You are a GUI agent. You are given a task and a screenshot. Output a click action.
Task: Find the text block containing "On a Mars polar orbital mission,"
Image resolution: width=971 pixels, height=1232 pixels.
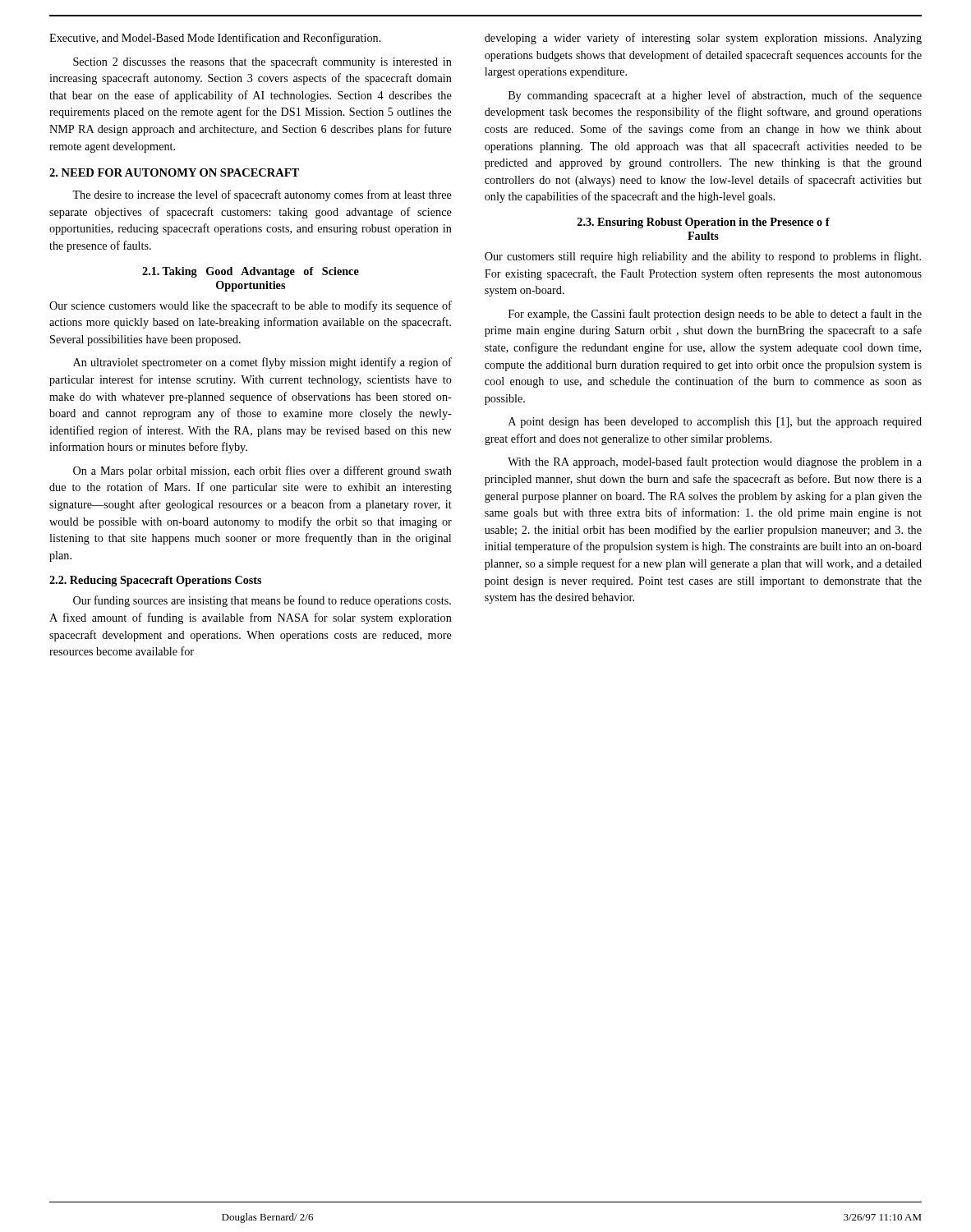click(250, 513)
